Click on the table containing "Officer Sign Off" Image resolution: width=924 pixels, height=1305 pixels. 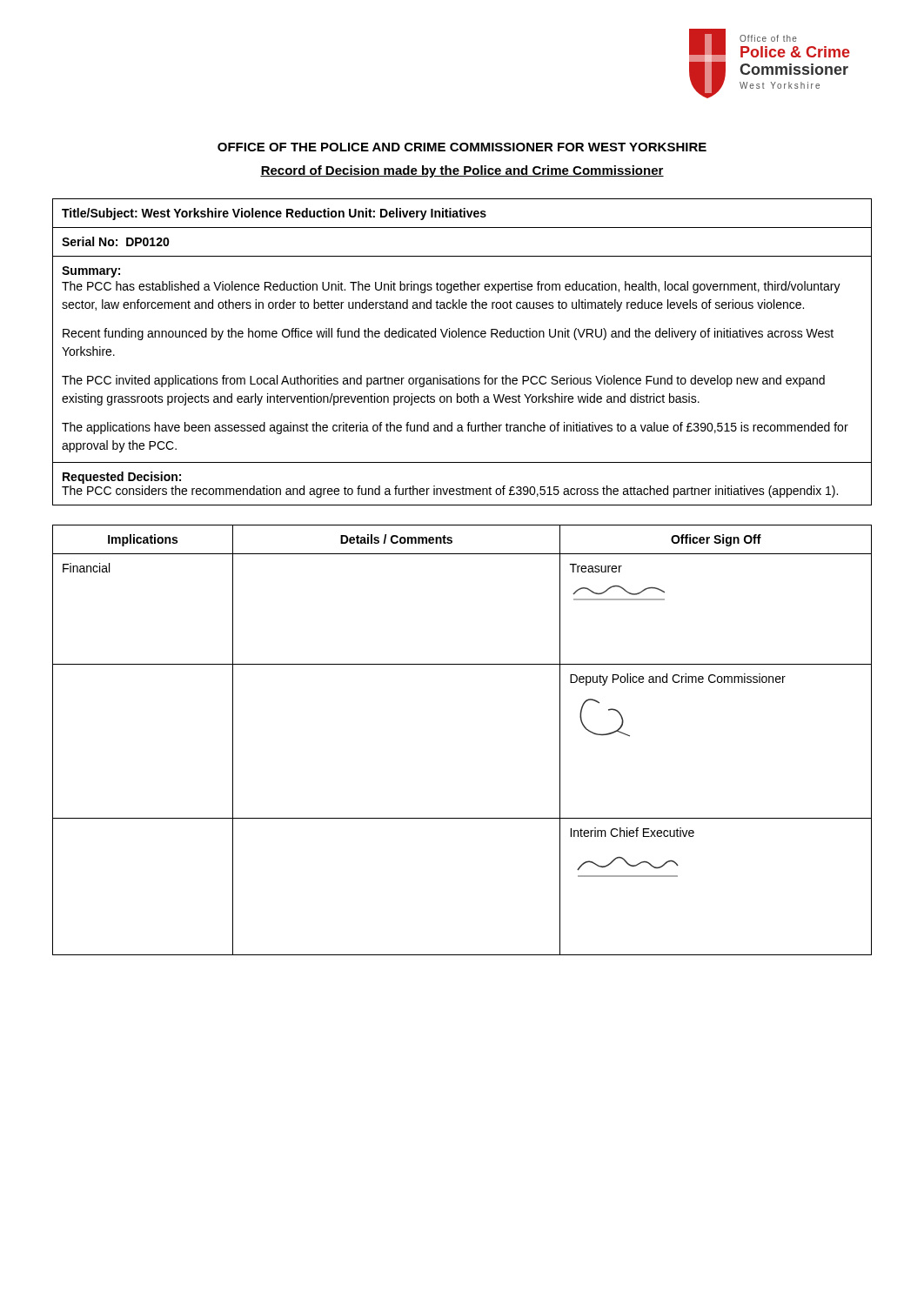click(462, 740)
